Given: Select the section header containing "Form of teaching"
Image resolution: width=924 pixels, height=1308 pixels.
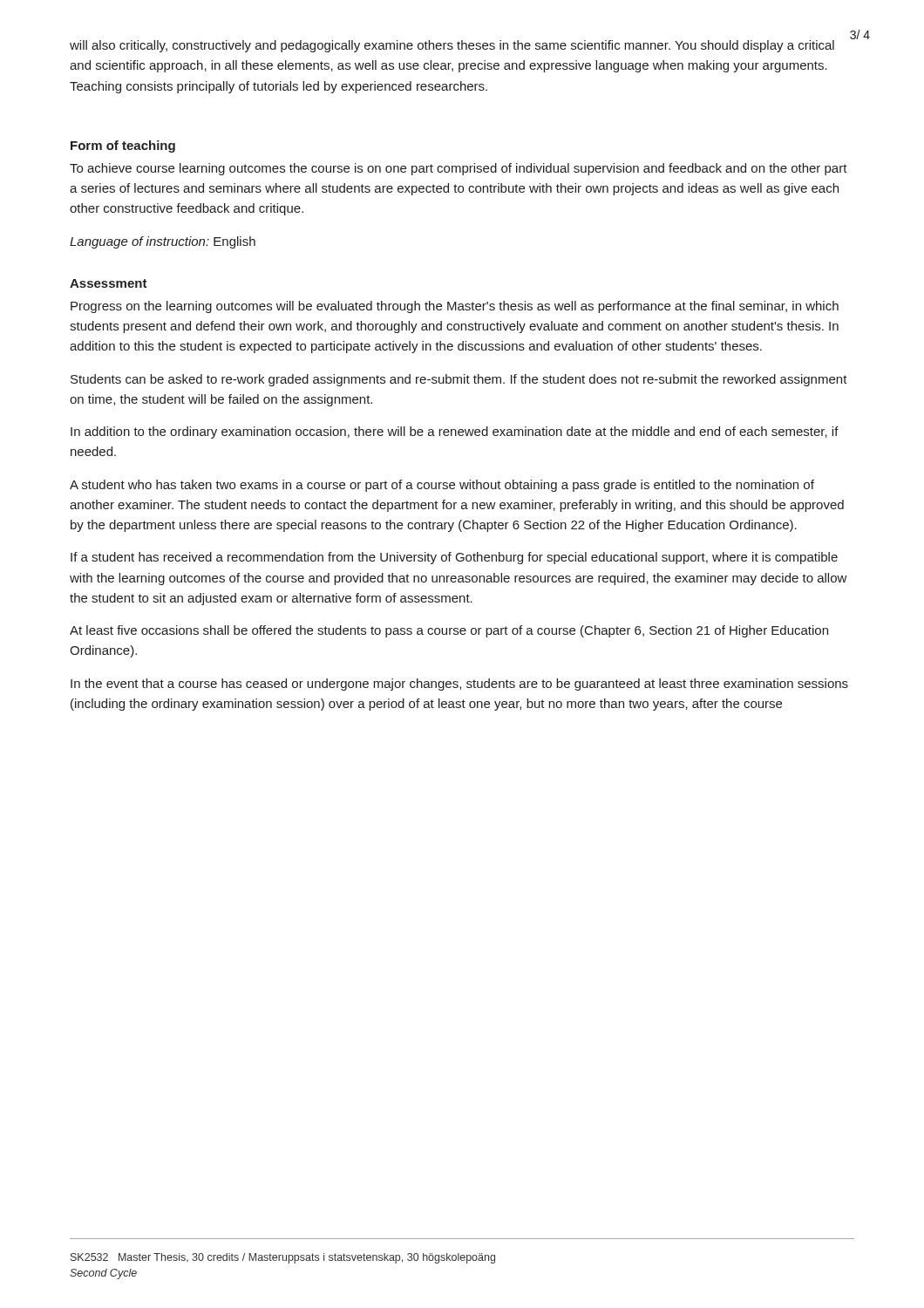Looking at the screenshot, I should click(123, 145).
